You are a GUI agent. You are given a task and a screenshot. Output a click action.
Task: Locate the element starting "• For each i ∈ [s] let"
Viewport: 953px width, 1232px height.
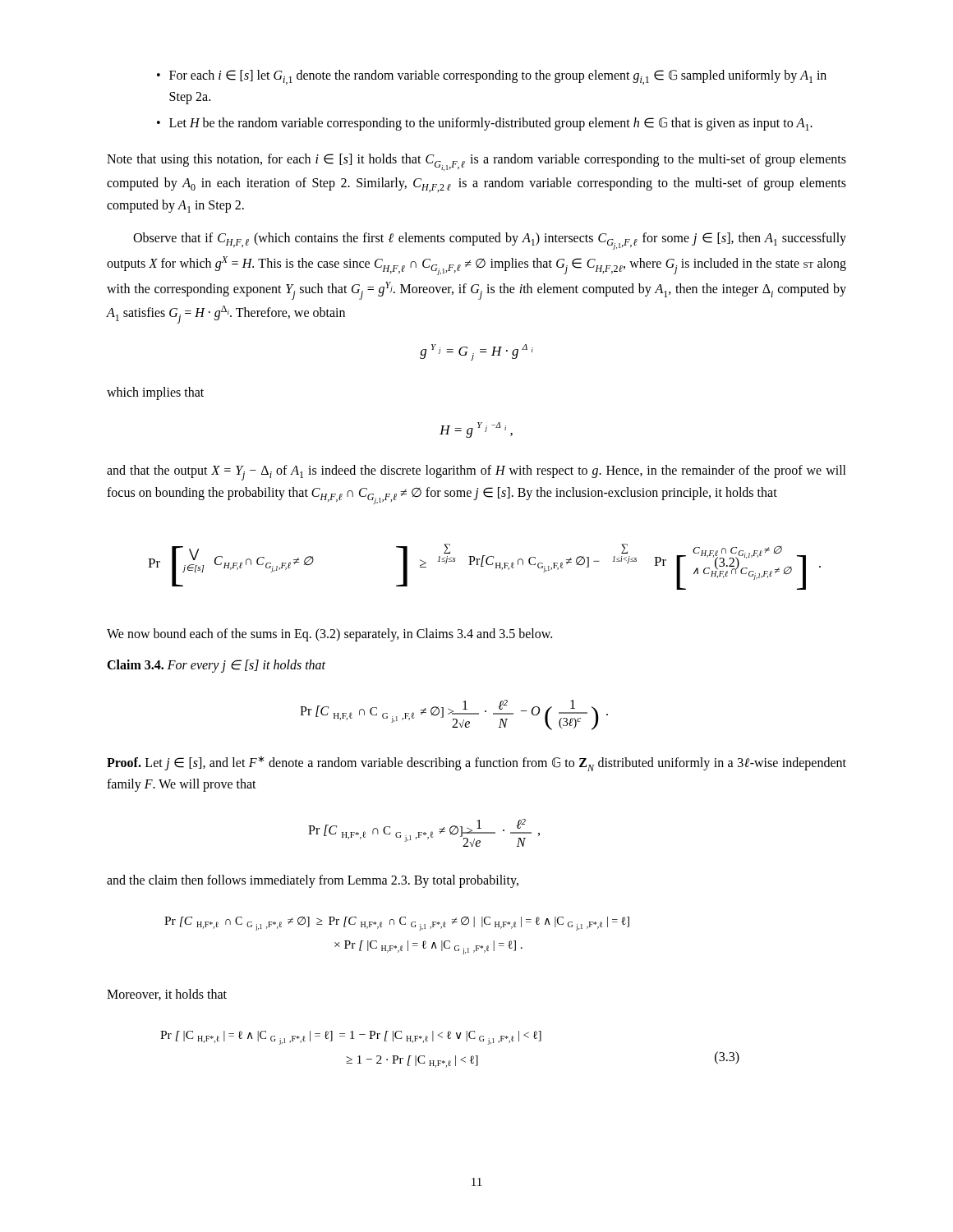pos(501,86)
